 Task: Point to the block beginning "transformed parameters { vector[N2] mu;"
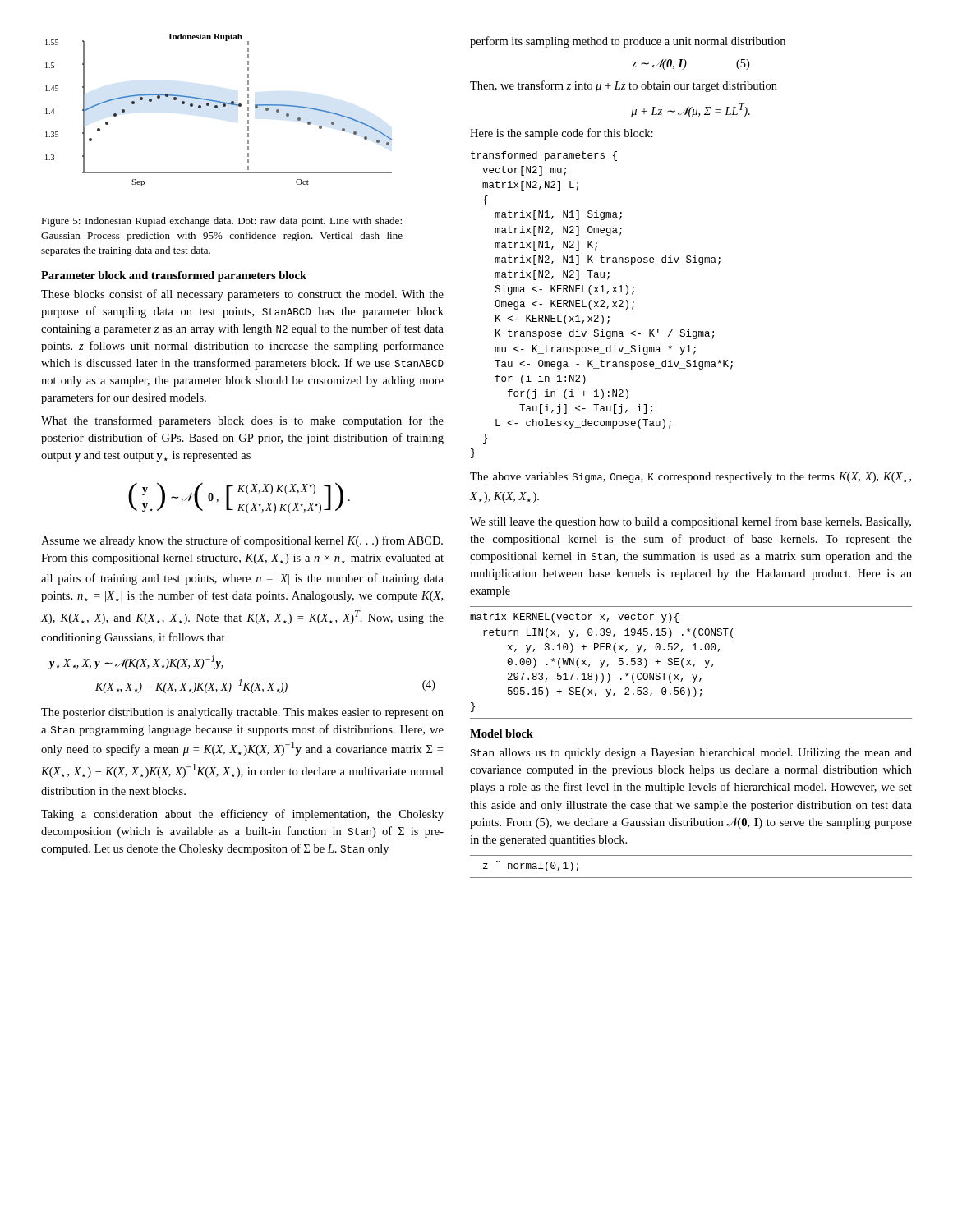544,156
